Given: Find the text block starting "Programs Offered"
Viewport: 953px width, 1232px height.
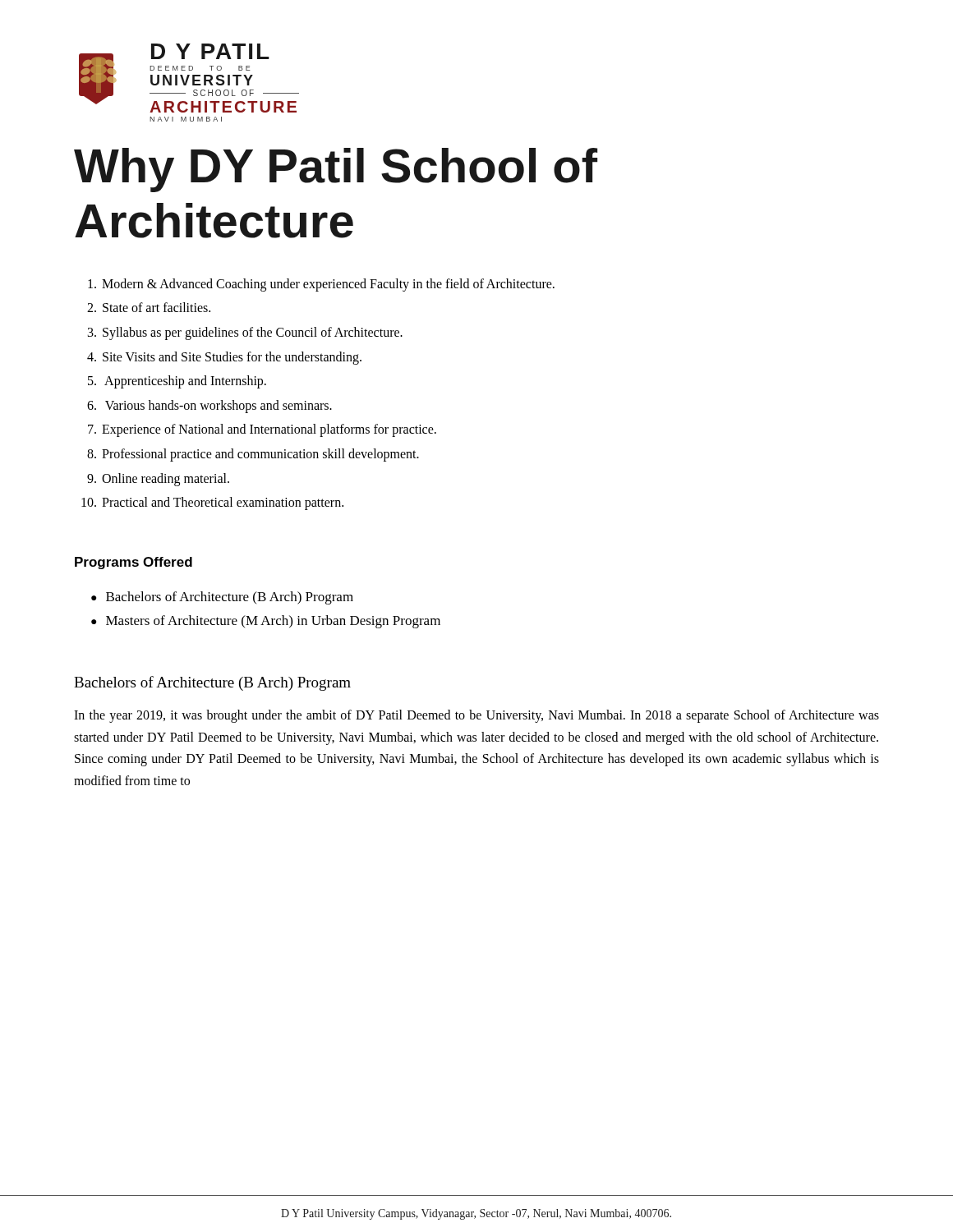Looking at the screenshot, I should 133,562.
